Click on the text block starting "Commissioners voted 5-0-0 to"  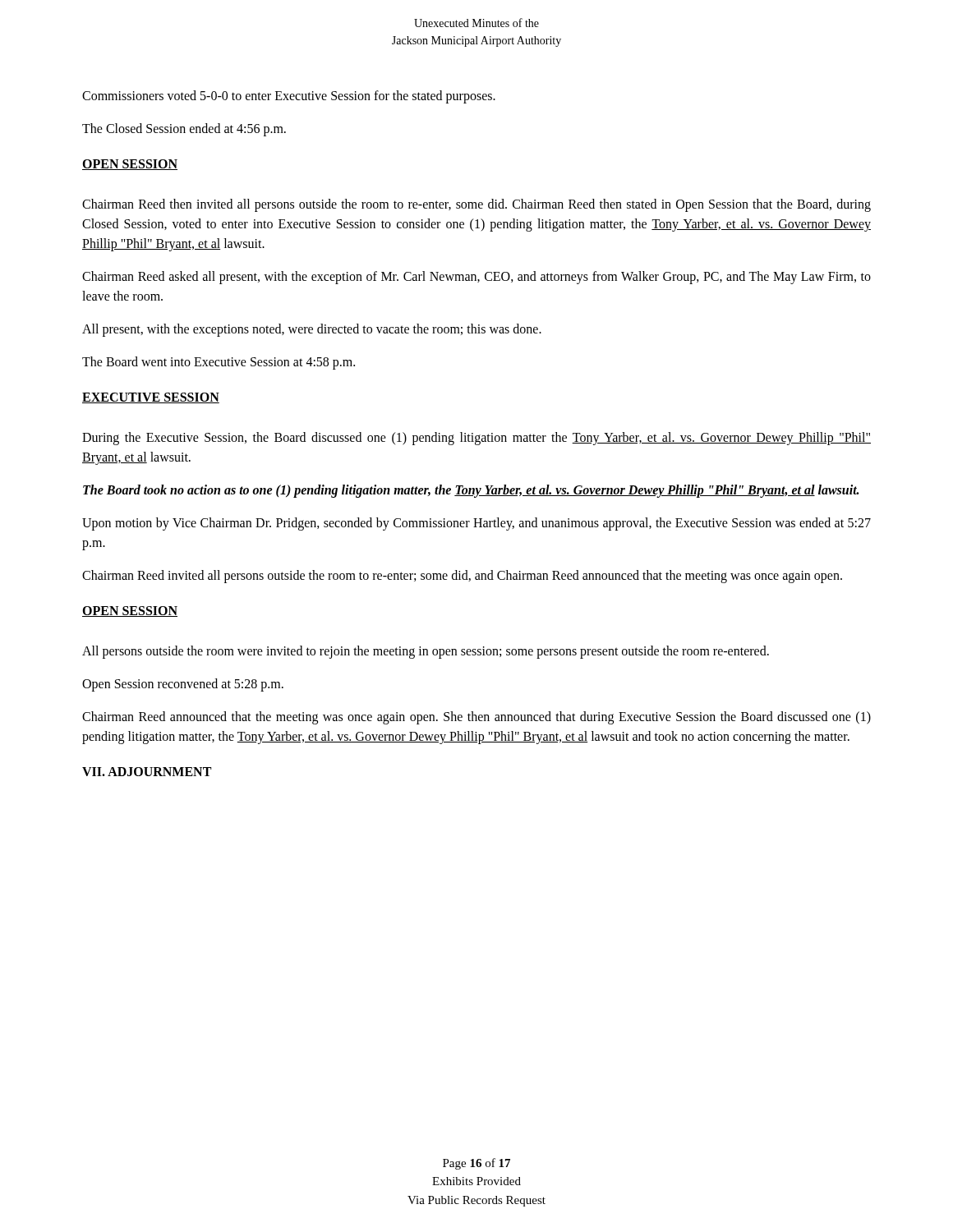pyautogui.click(x=289, y=96)
